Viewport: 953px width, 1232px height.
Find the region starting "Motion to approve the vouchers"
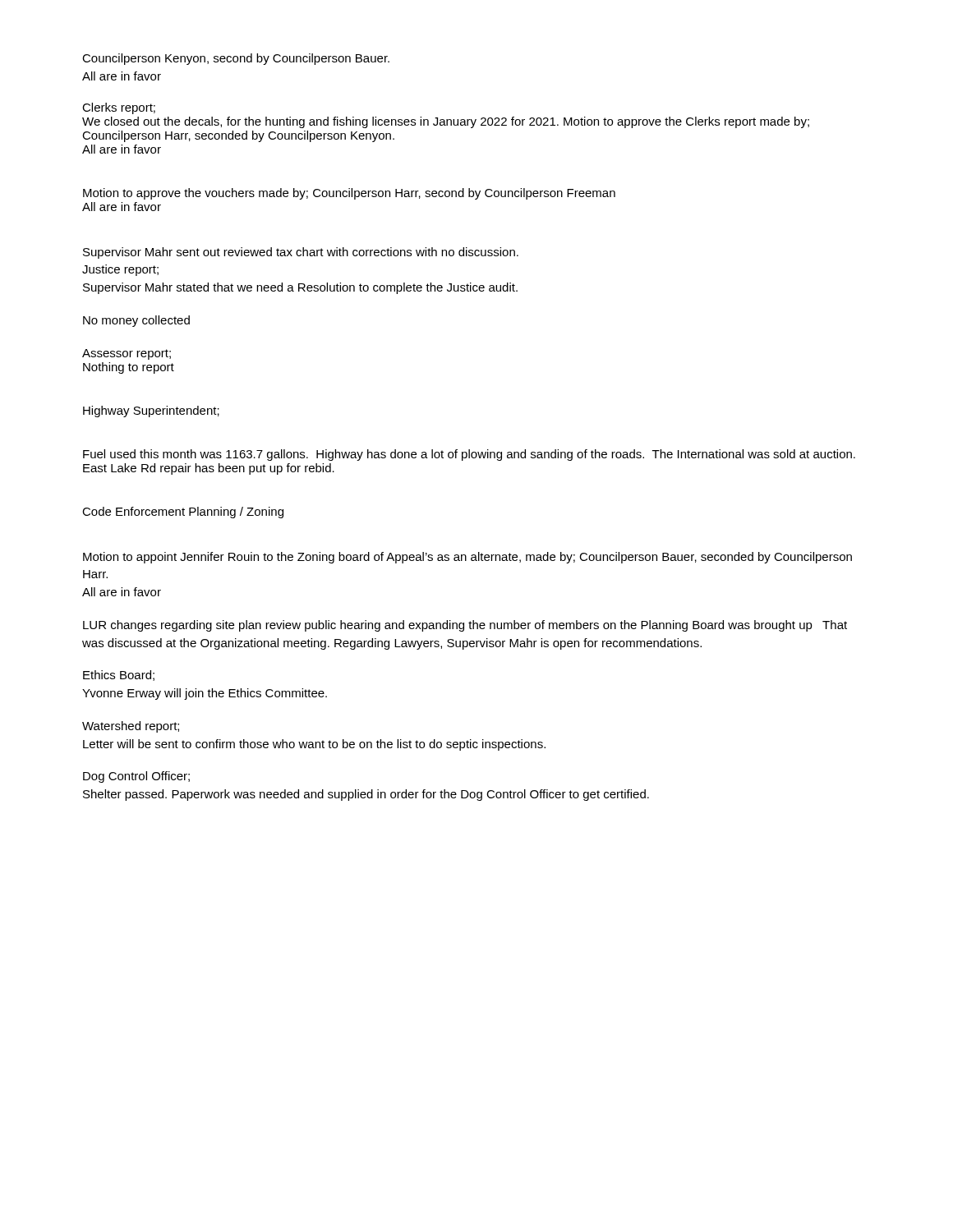(x=349, y=199)
